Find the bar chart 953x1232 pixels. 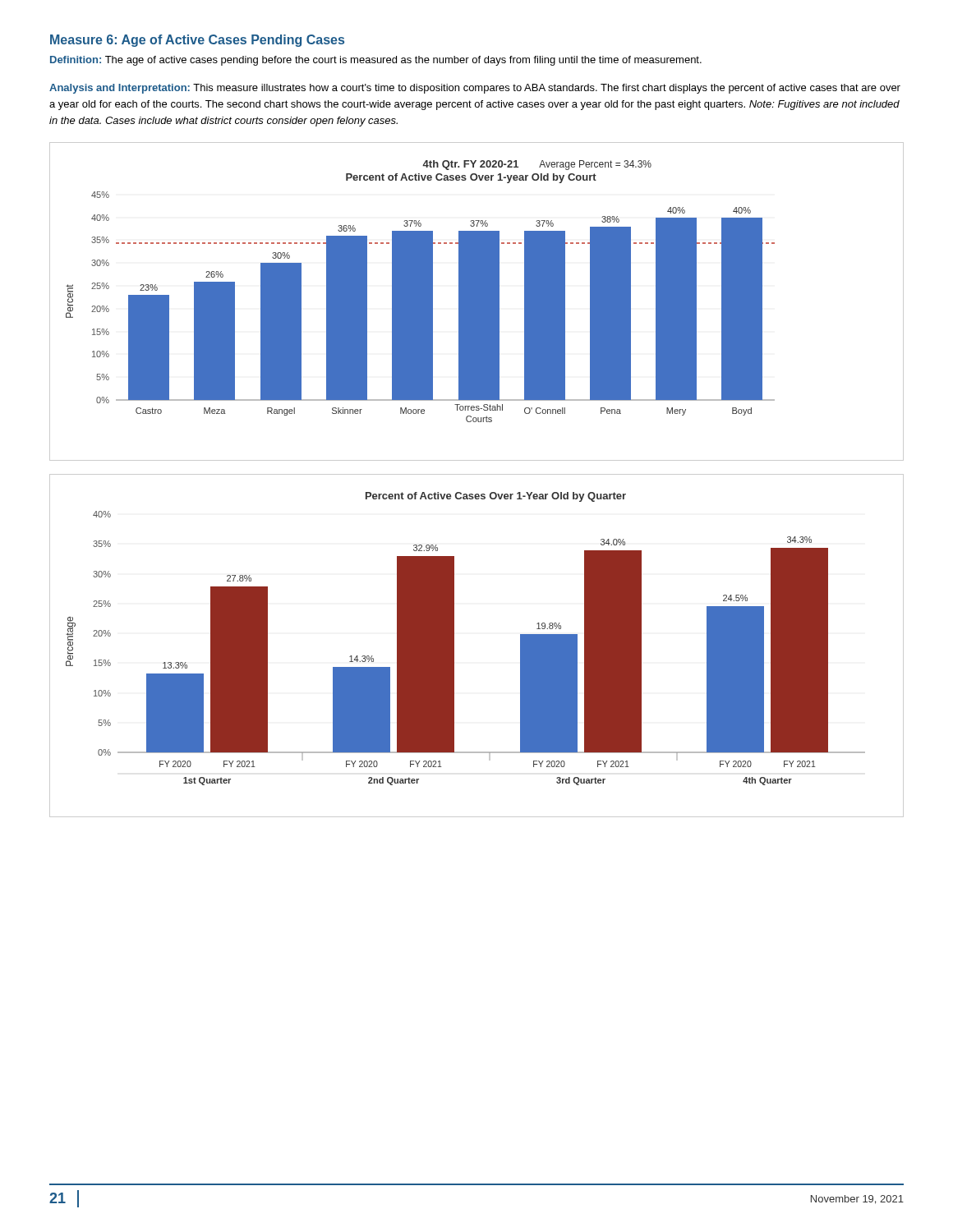coord(476,302)
